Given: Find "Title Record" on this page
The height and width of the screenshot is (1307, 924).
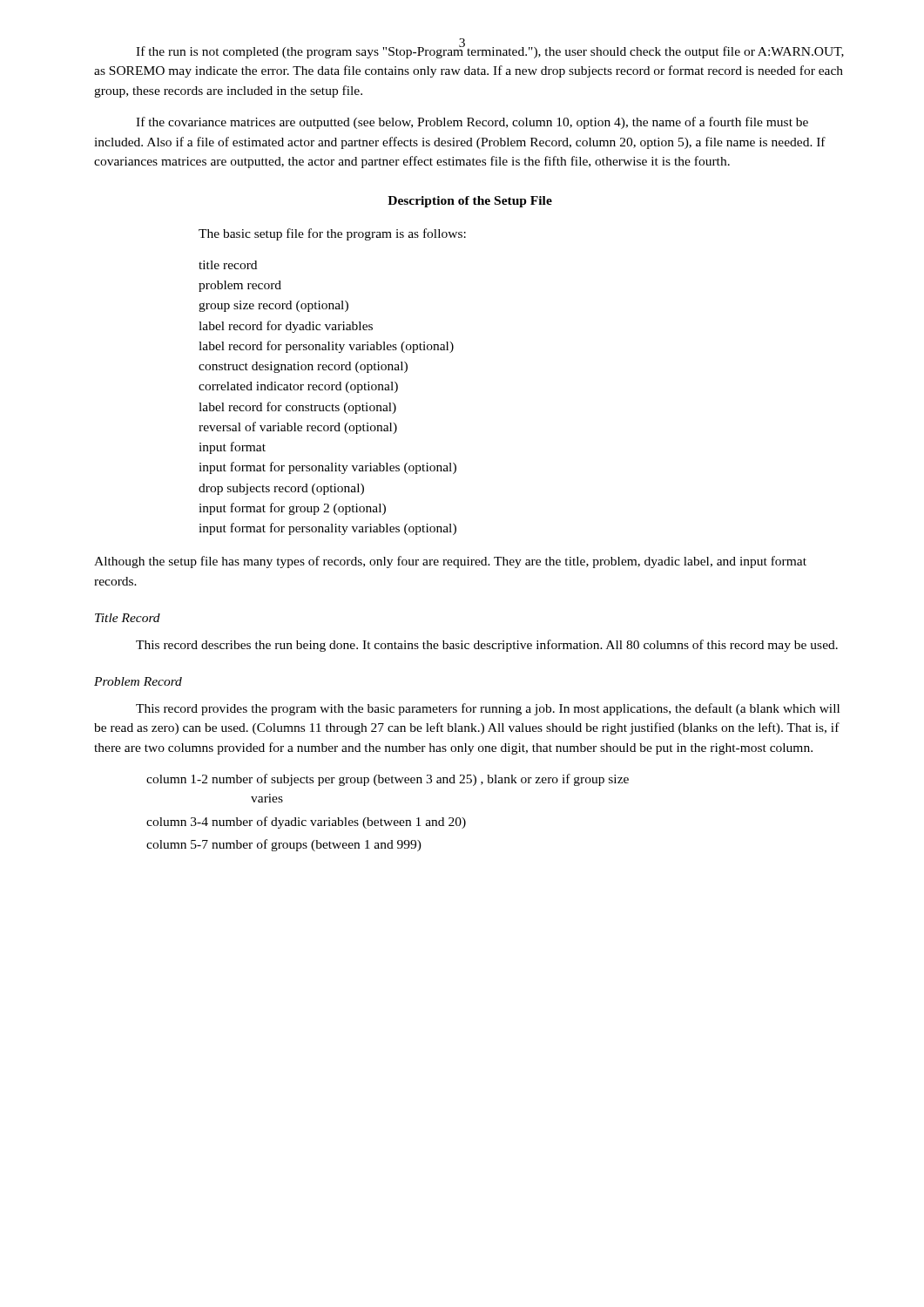Looking at the screenshot, I should pyautogui.click(x=127, y=617).
